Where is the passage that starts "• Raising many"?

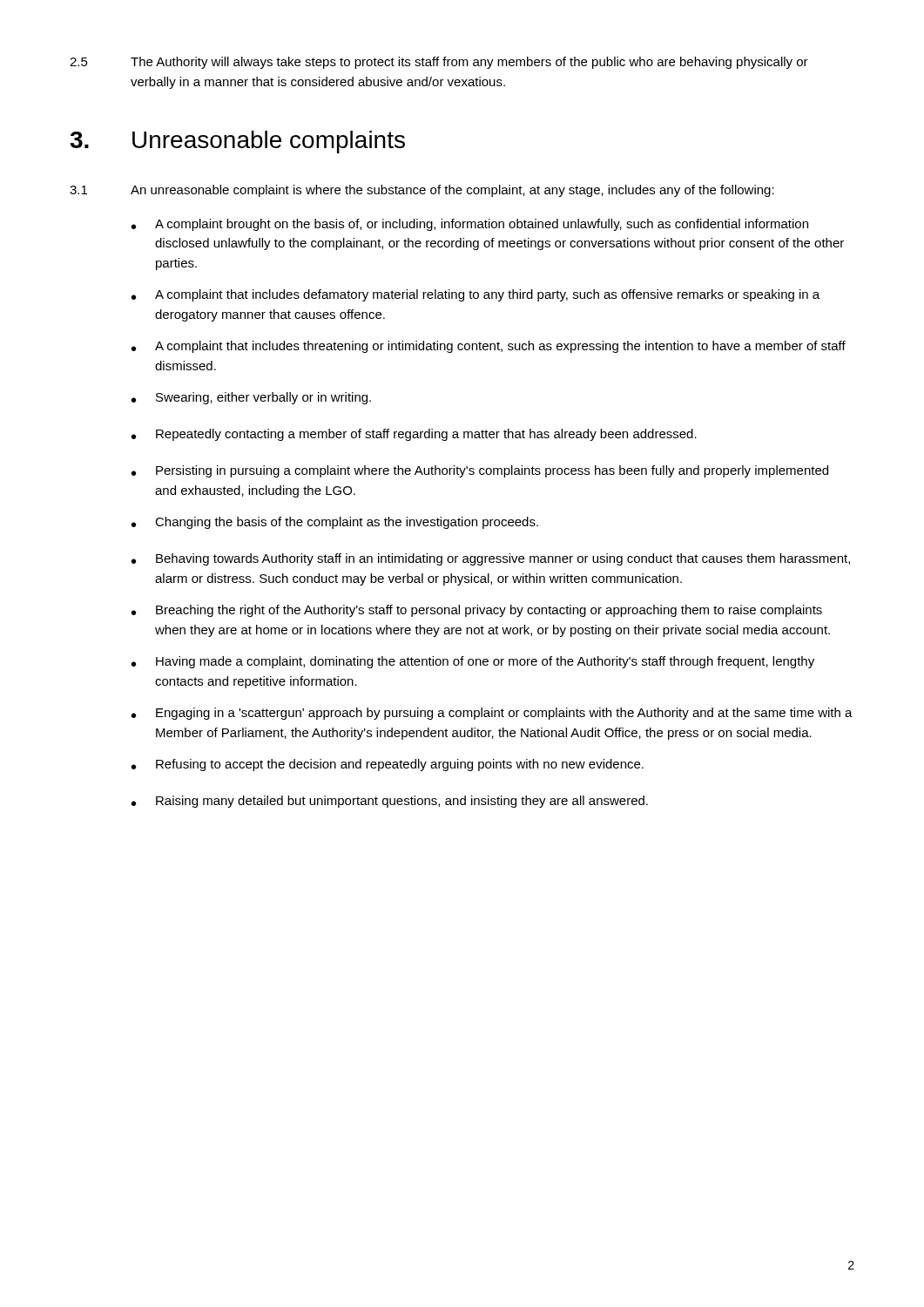tap(492, 803)
